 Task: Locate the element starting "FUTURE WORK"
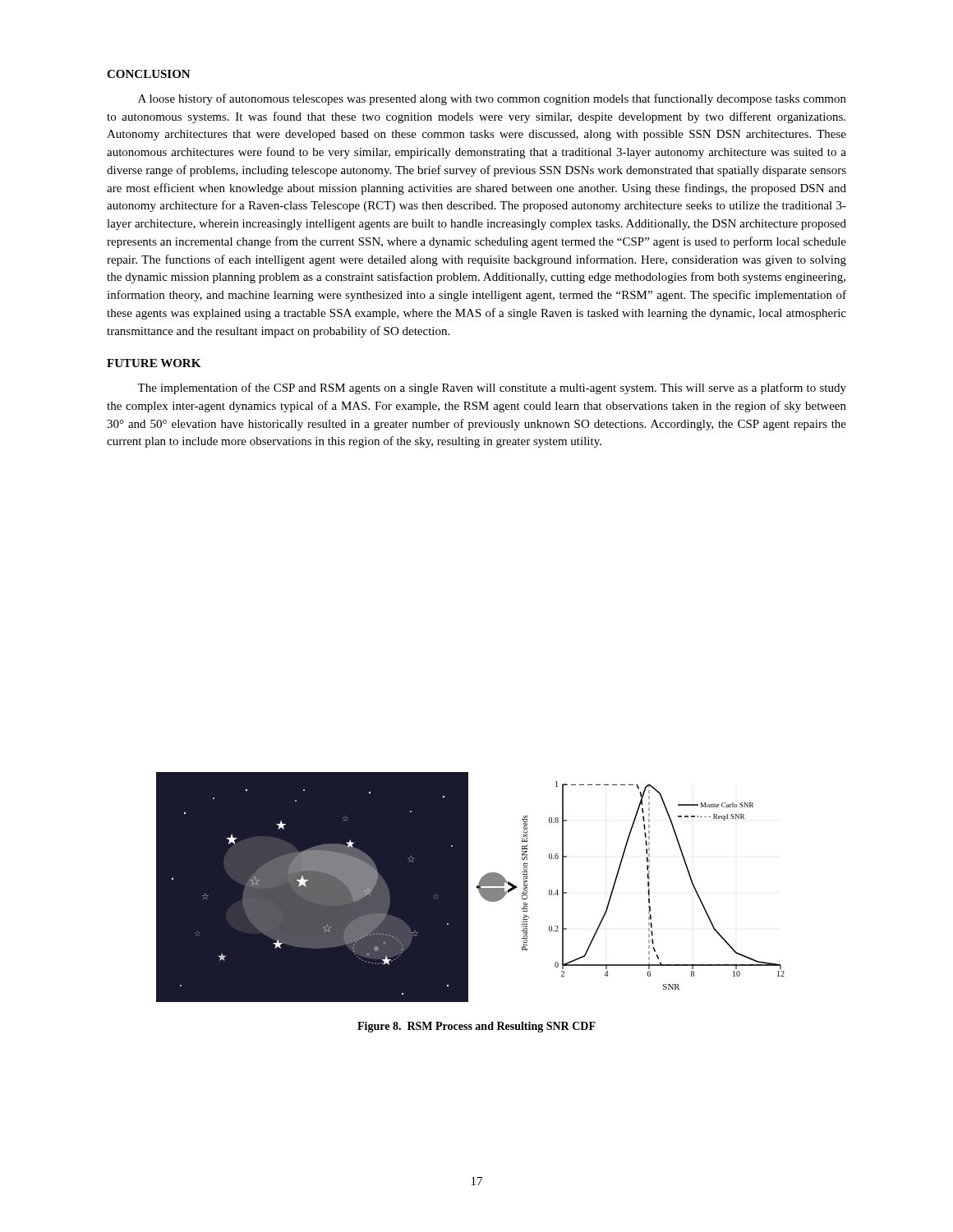154,363
